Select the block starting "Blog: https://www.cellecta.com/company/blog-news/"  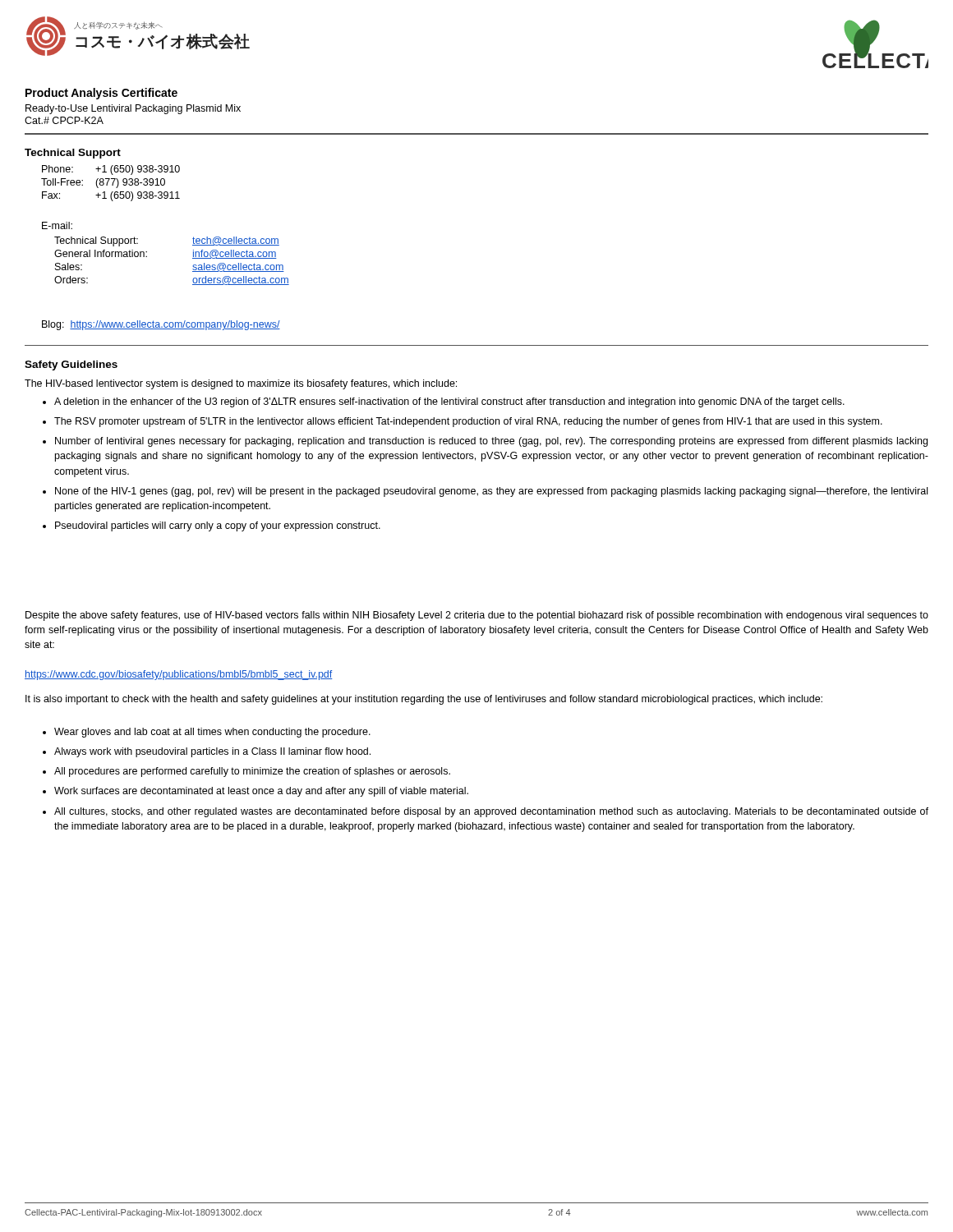pyautogui.click(x=160, y=324)
